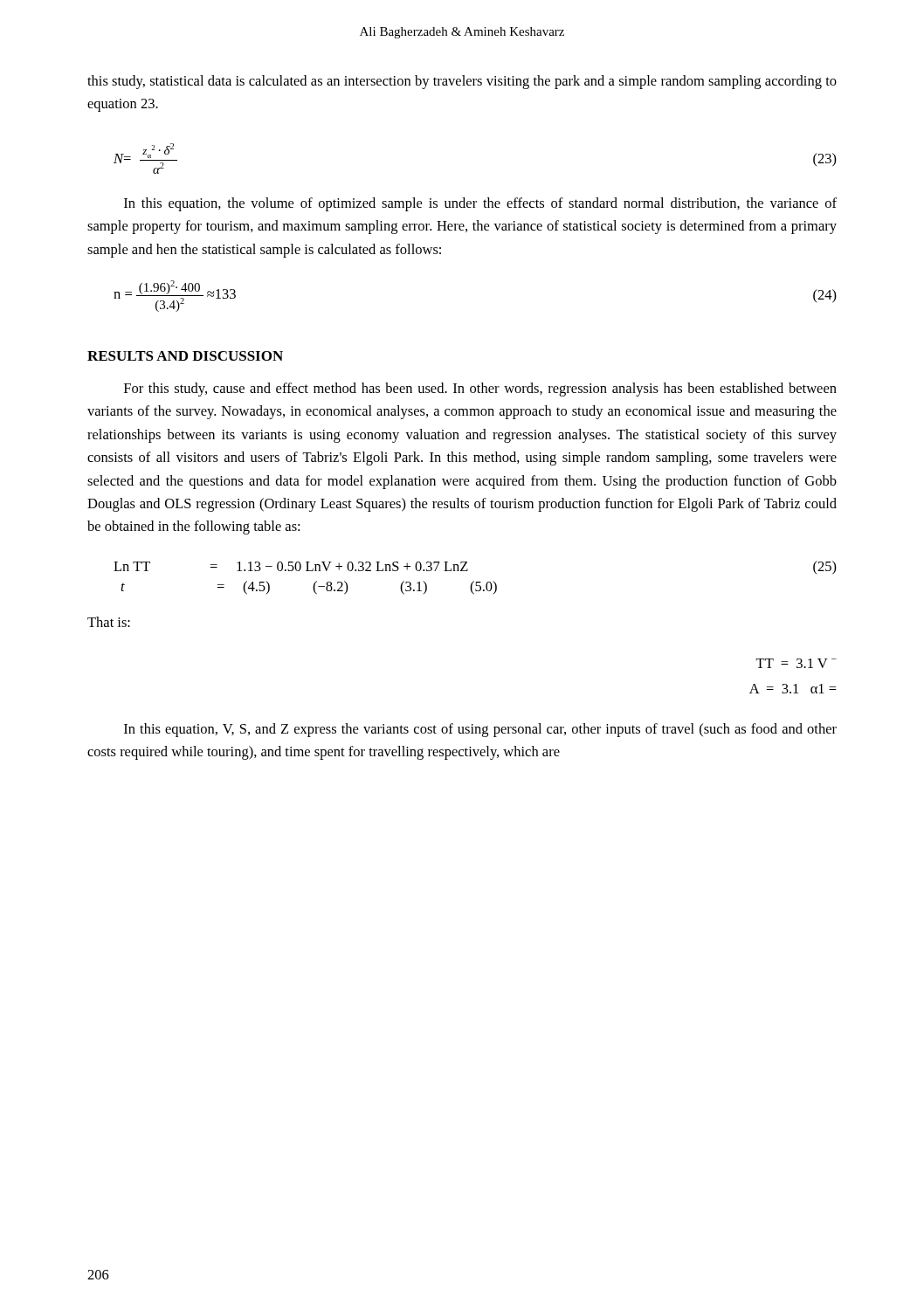Screen dimensions: 1310x924
Task: Click on the block starting "In this equation, the volume"
Action: click(462, 226)
